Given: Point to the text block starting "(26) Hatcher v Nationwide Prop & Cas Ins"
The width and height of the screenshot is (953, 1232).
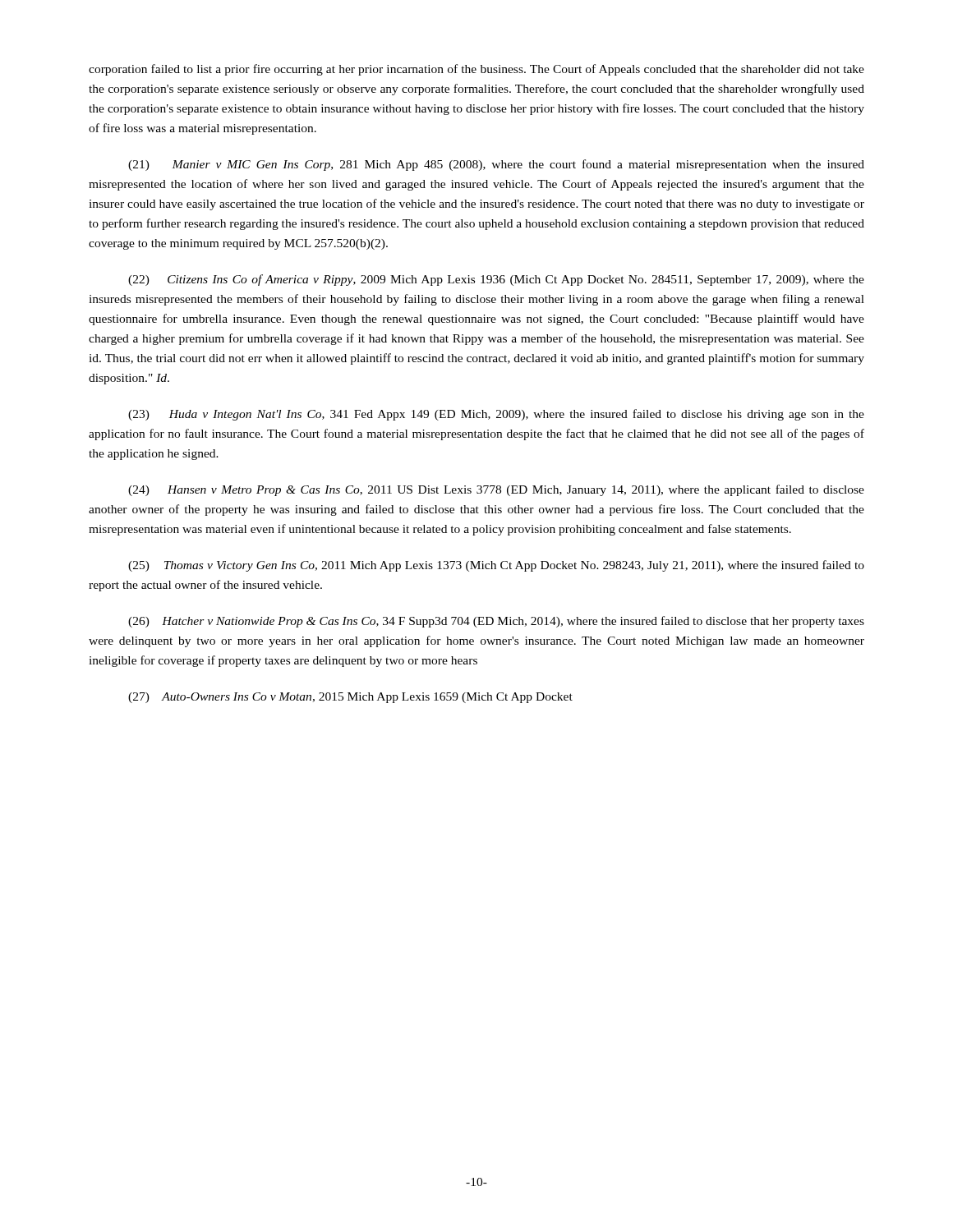Looking at the screenshot, I should click(x=476, y=641).
